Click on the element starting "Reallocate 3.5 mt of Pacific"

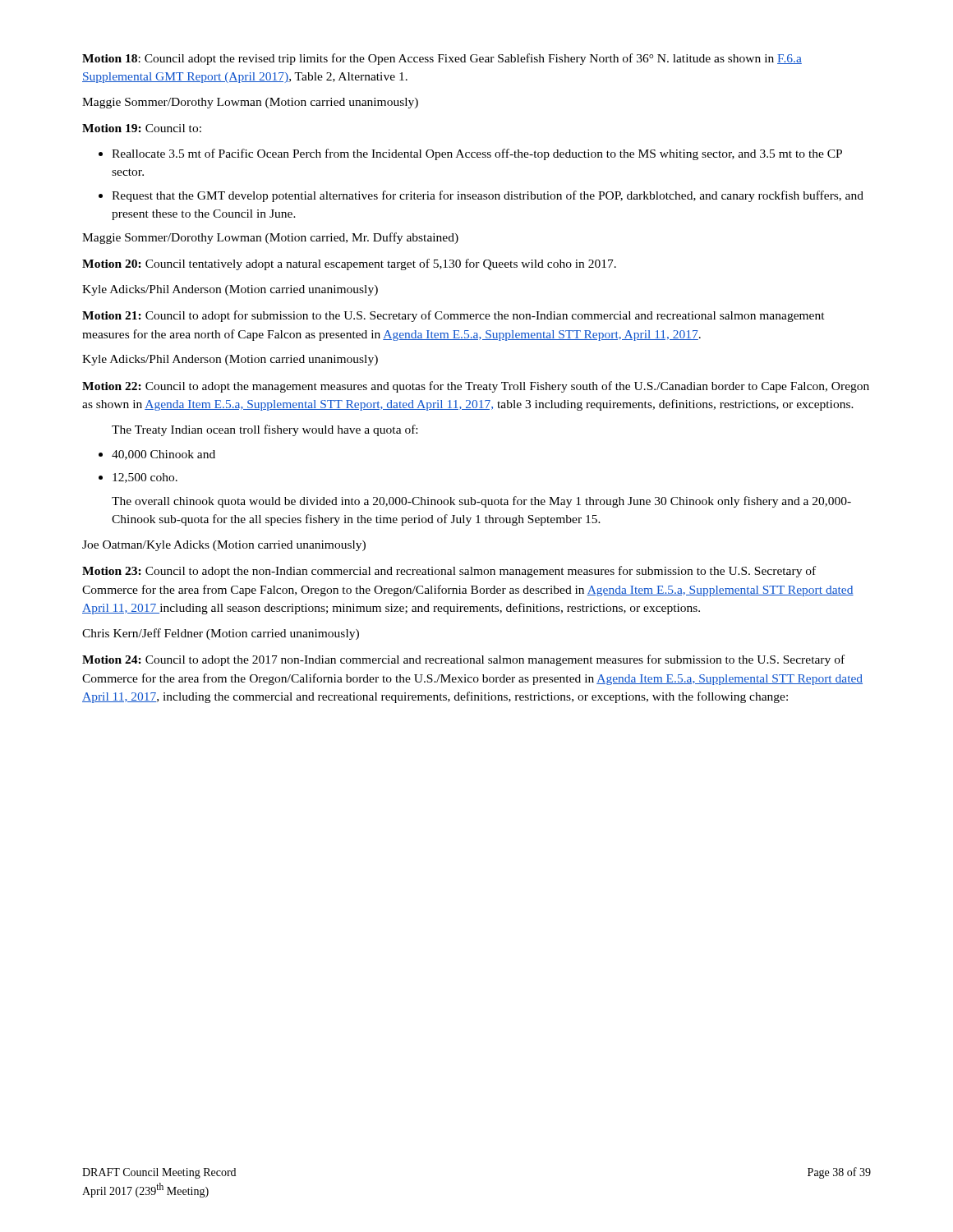pos(477,162)
